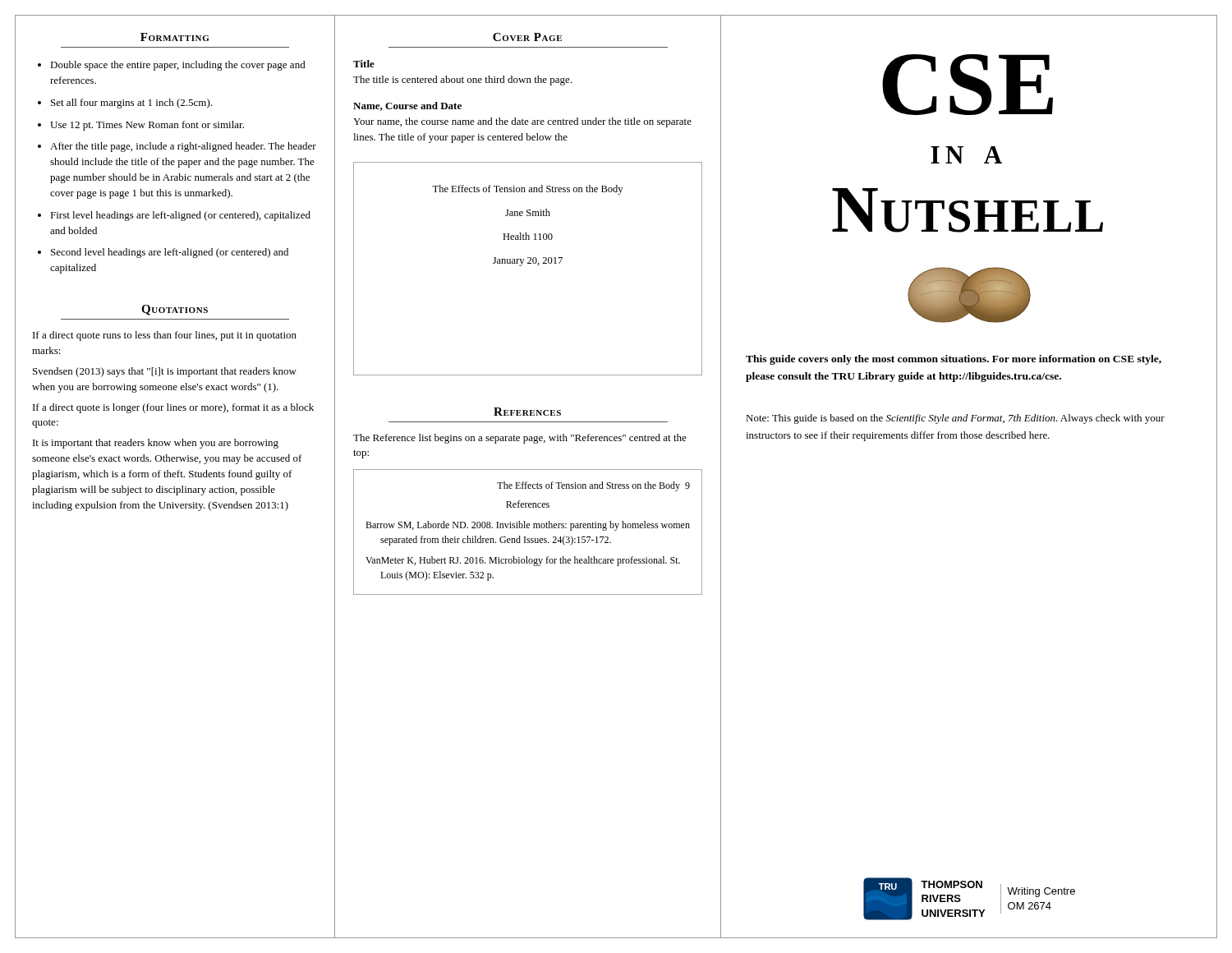Image resolution: width=1232 pixels, height=953 pixels.
Task: Select the text block starting "Note: This guide is based on the"
Action: coord(955,426)
